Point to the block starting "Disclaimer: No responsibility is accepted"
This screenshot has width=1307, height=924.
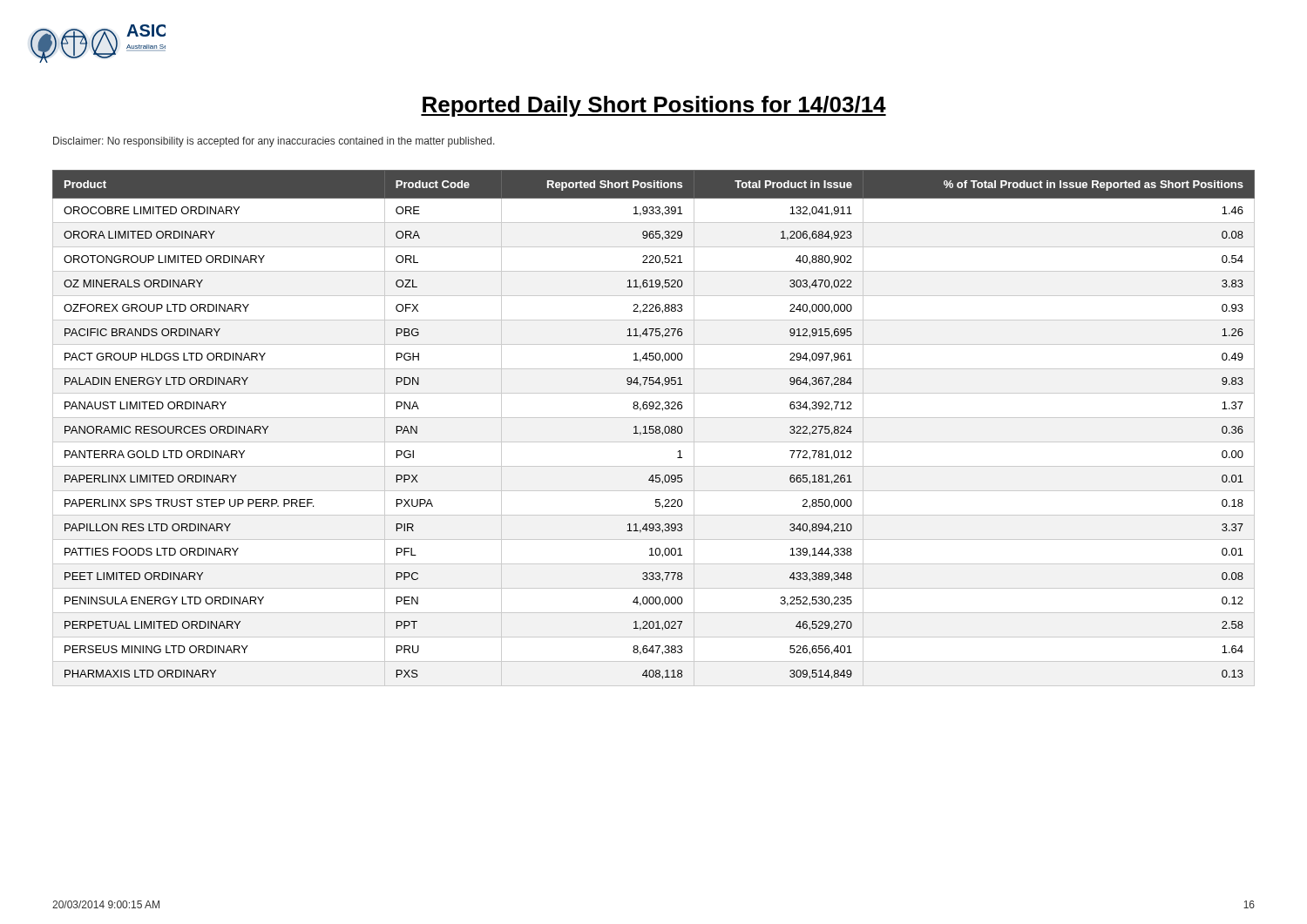point(274,141)
